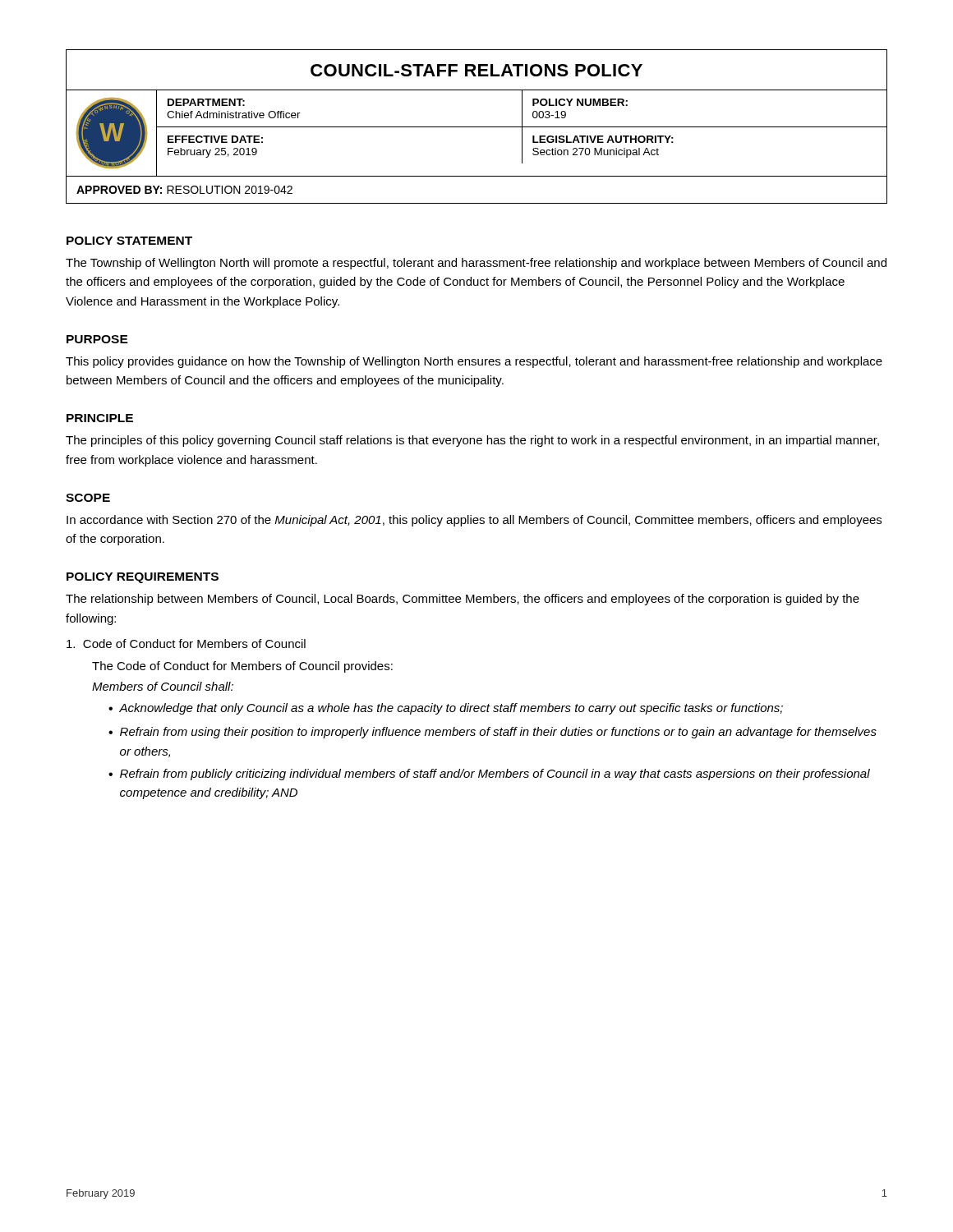Navigate to the block starting "• Refrain from publicly criticizing"
Screen dimensions: 1232x953
[x=498, y=783]
